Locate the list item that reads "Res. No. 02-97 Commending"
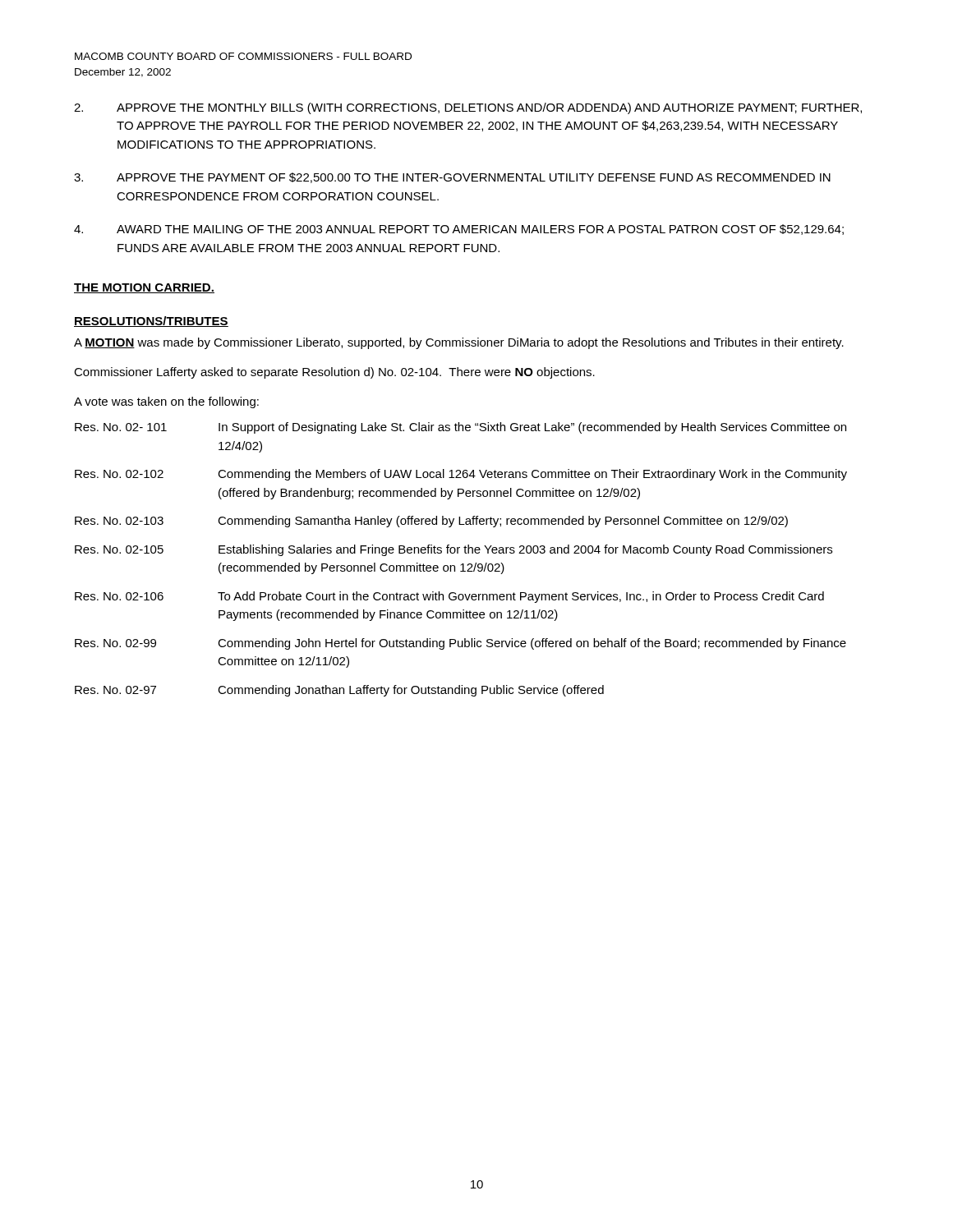This screenshot has width=953, height=1232. [x=476, y=690]
